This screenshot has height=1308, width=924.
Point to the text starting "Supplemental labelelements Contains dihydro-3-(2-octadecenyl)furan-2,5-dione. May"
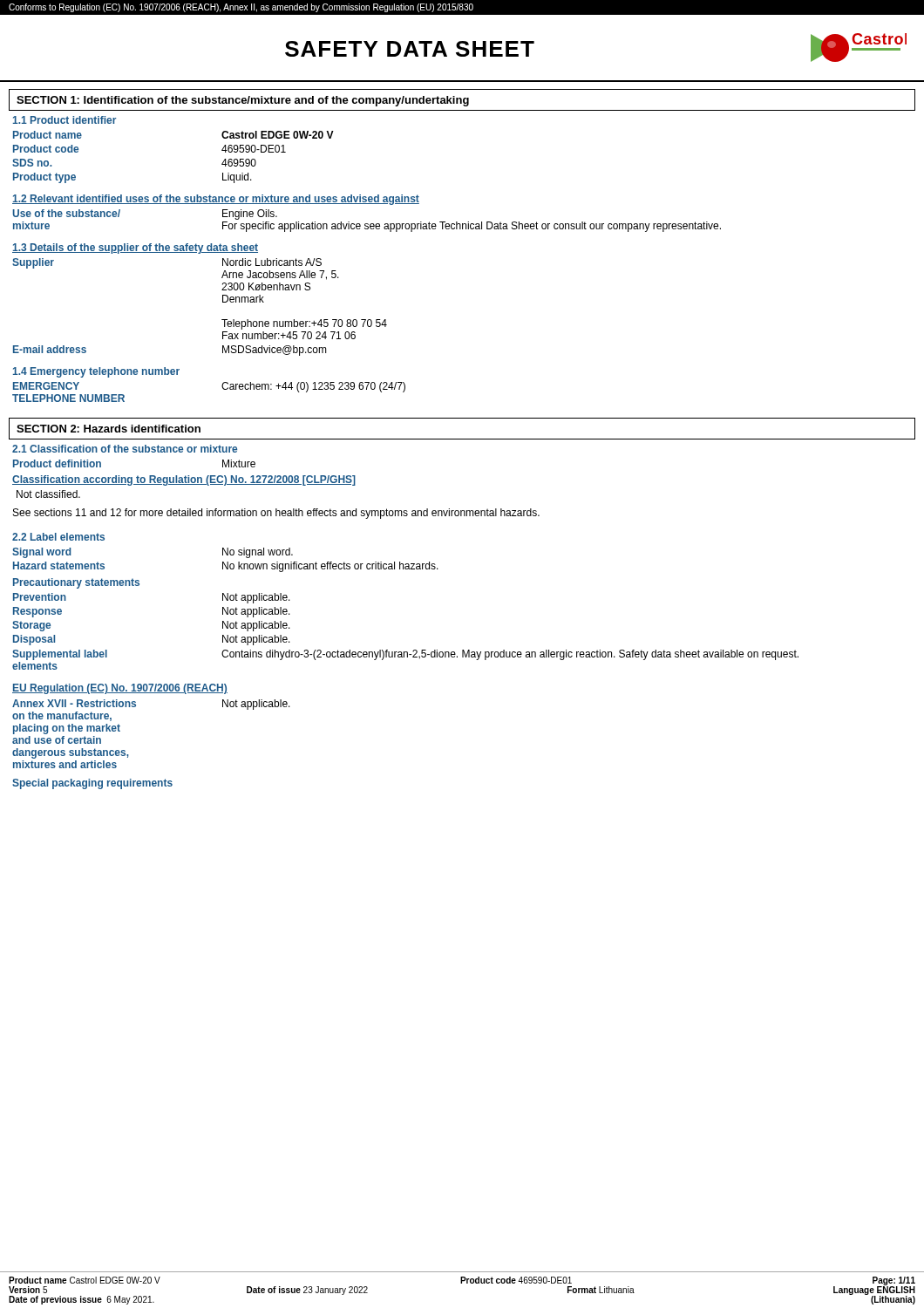(x=462, y=660)
